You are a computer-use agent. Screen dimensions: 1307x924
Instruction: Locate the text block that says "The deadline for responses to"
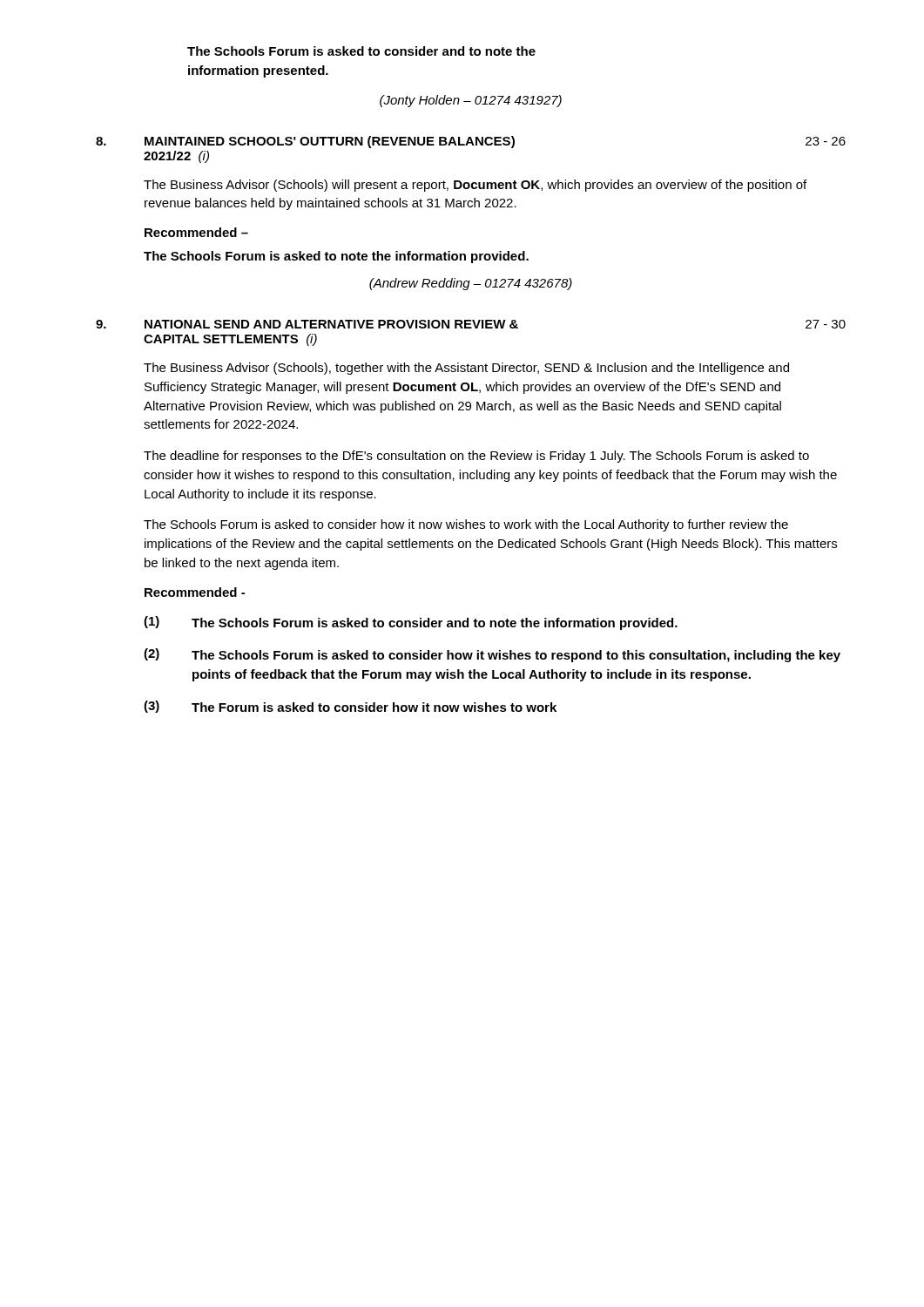[x=490, y=474]
